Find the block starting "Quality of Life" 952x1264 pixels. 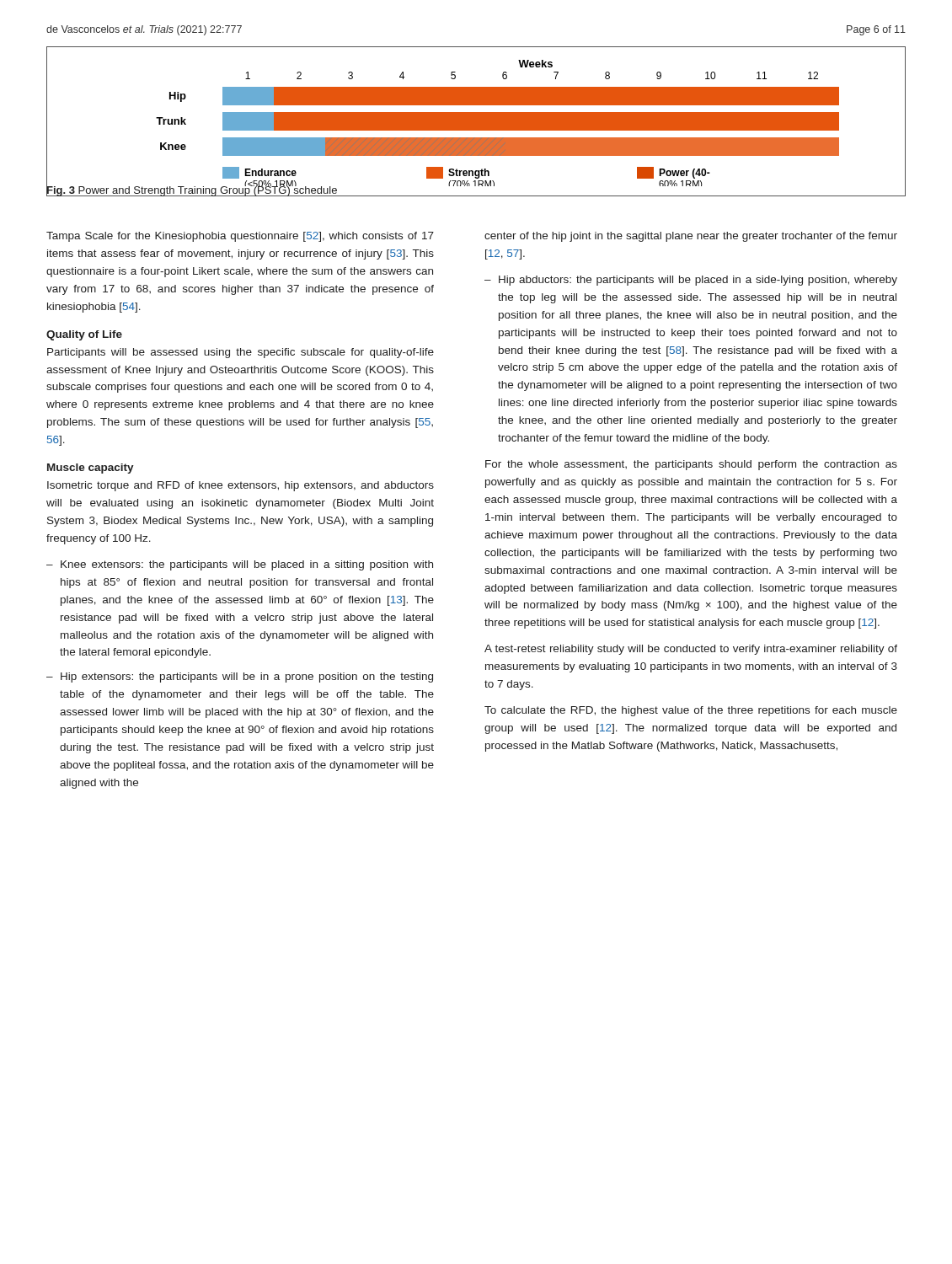click(84, 334)
